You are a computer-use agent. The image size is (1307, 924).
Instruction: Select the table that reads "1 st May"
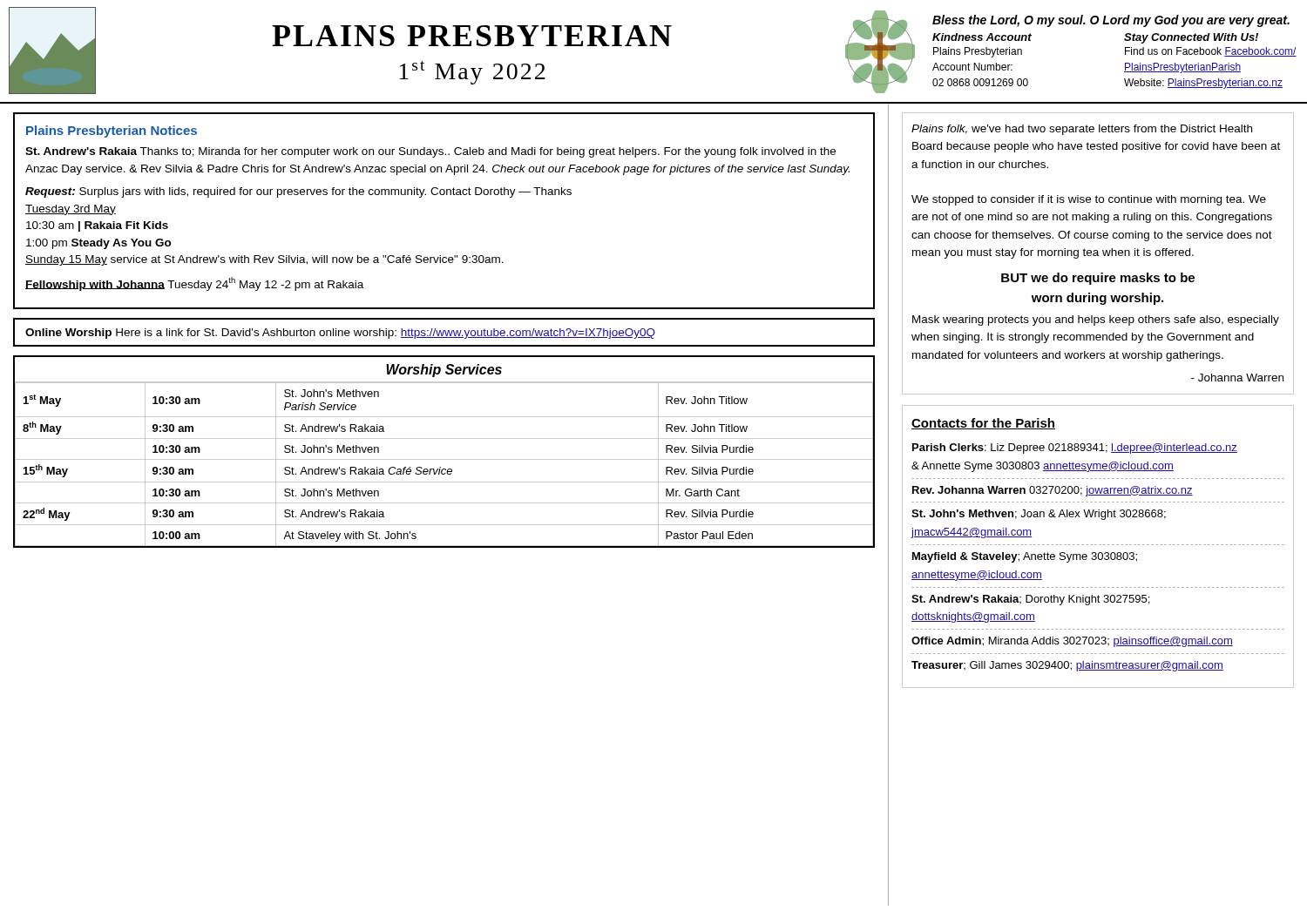[444, 452]
